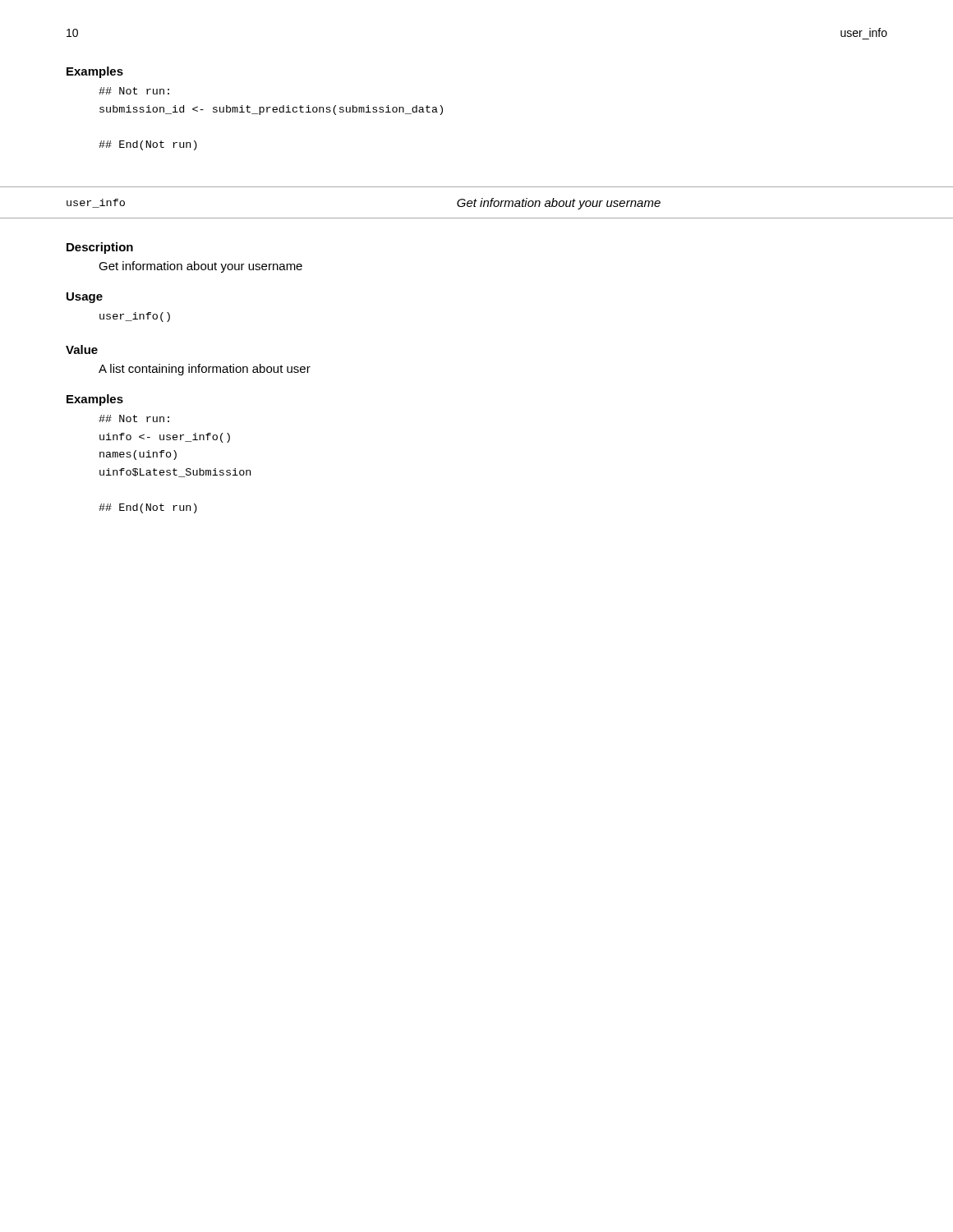Viewport: 953px width, 1232px height.
Task: Where does it say "user_info Get information about your username"?
Action: pyautogui.click(x=476, y=203)
